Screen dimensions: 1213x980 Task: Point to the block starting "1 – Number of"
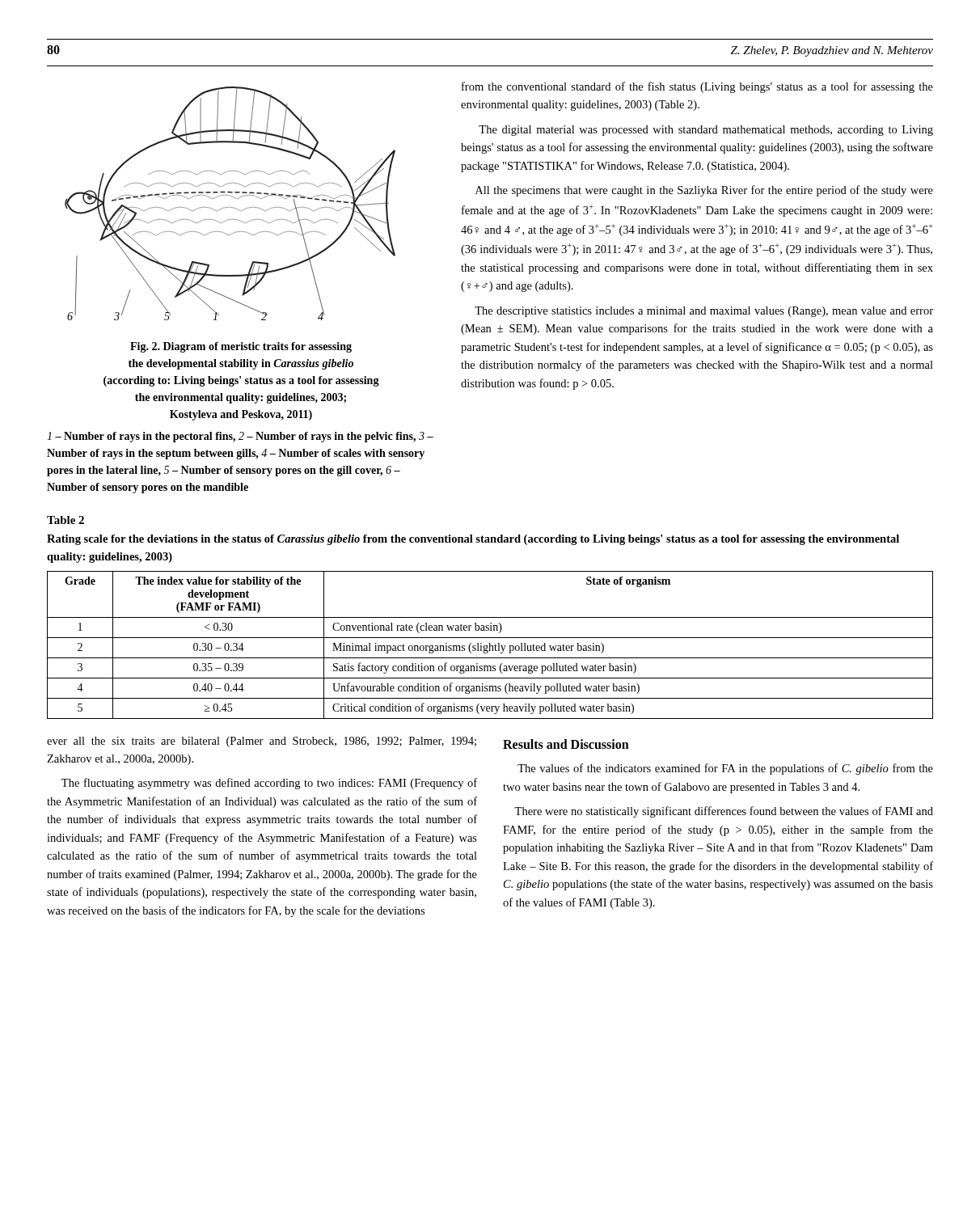click(x=240, y=462)
